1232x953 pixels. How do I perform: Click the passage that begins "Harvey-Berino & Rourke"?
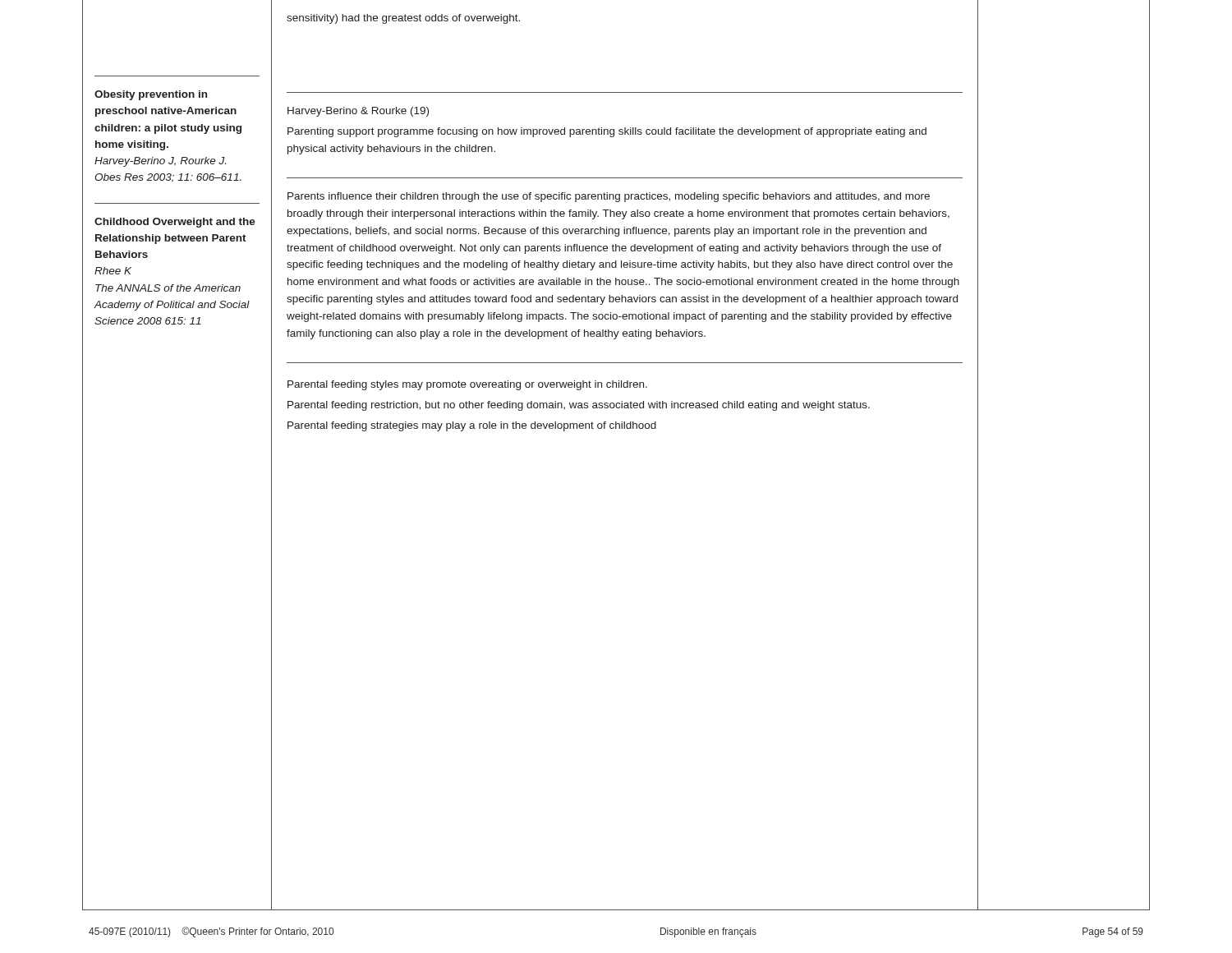[625, 130]
